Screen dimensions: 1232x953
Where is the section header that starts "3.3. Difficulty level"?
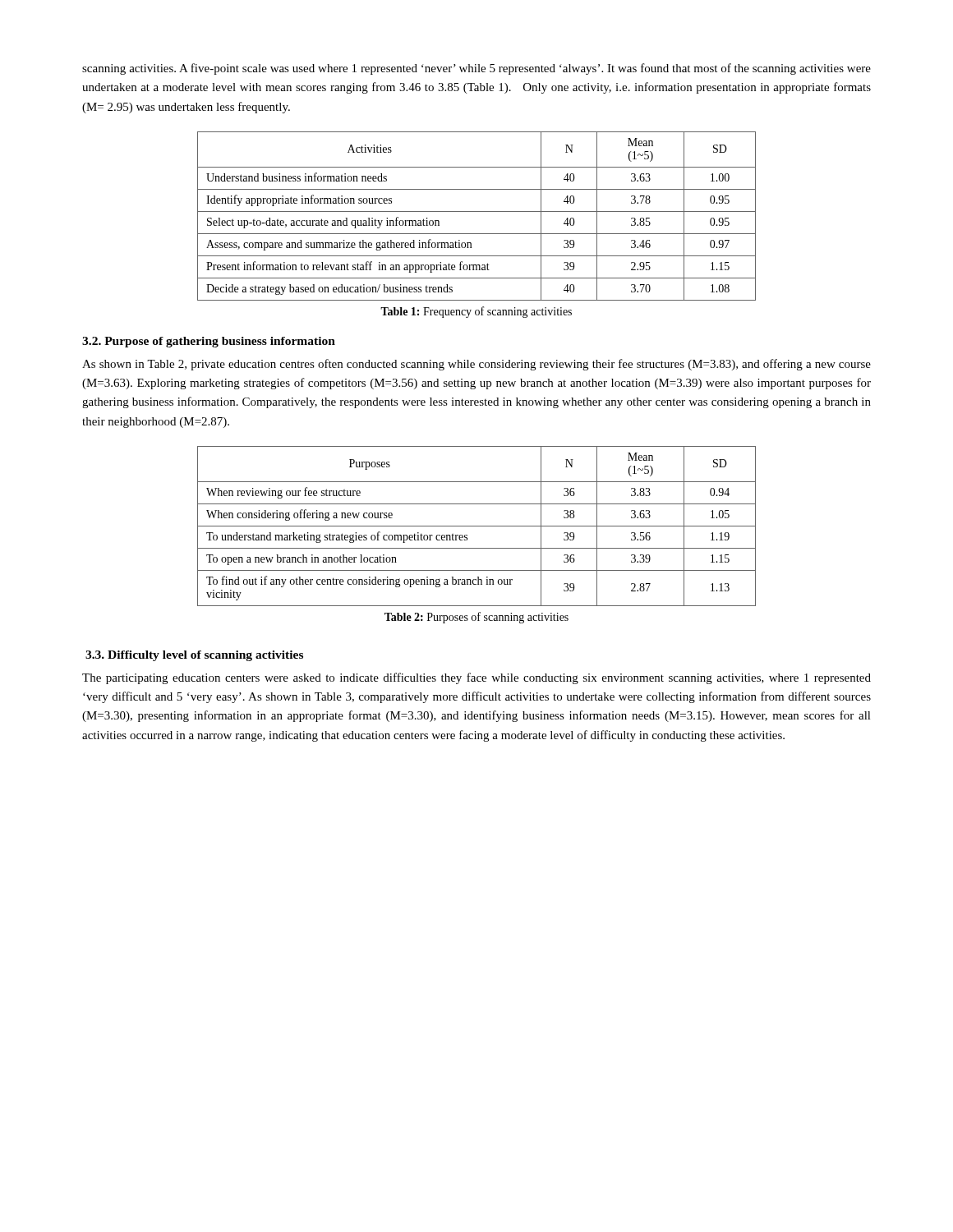pyautogui.click(x=193, y=654)
